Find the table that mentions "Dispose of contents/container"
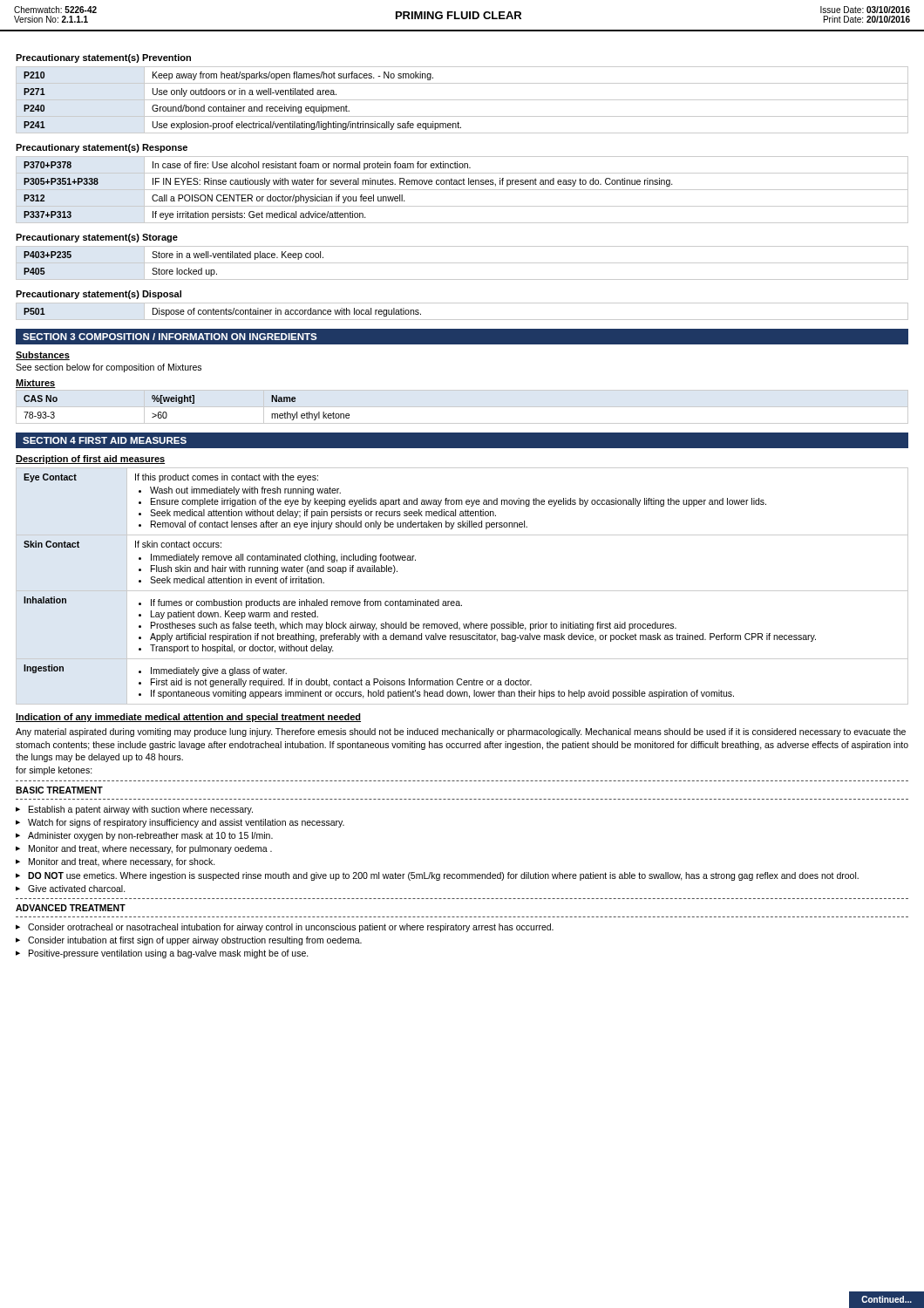924x1308 pixels. pos(462,311)
